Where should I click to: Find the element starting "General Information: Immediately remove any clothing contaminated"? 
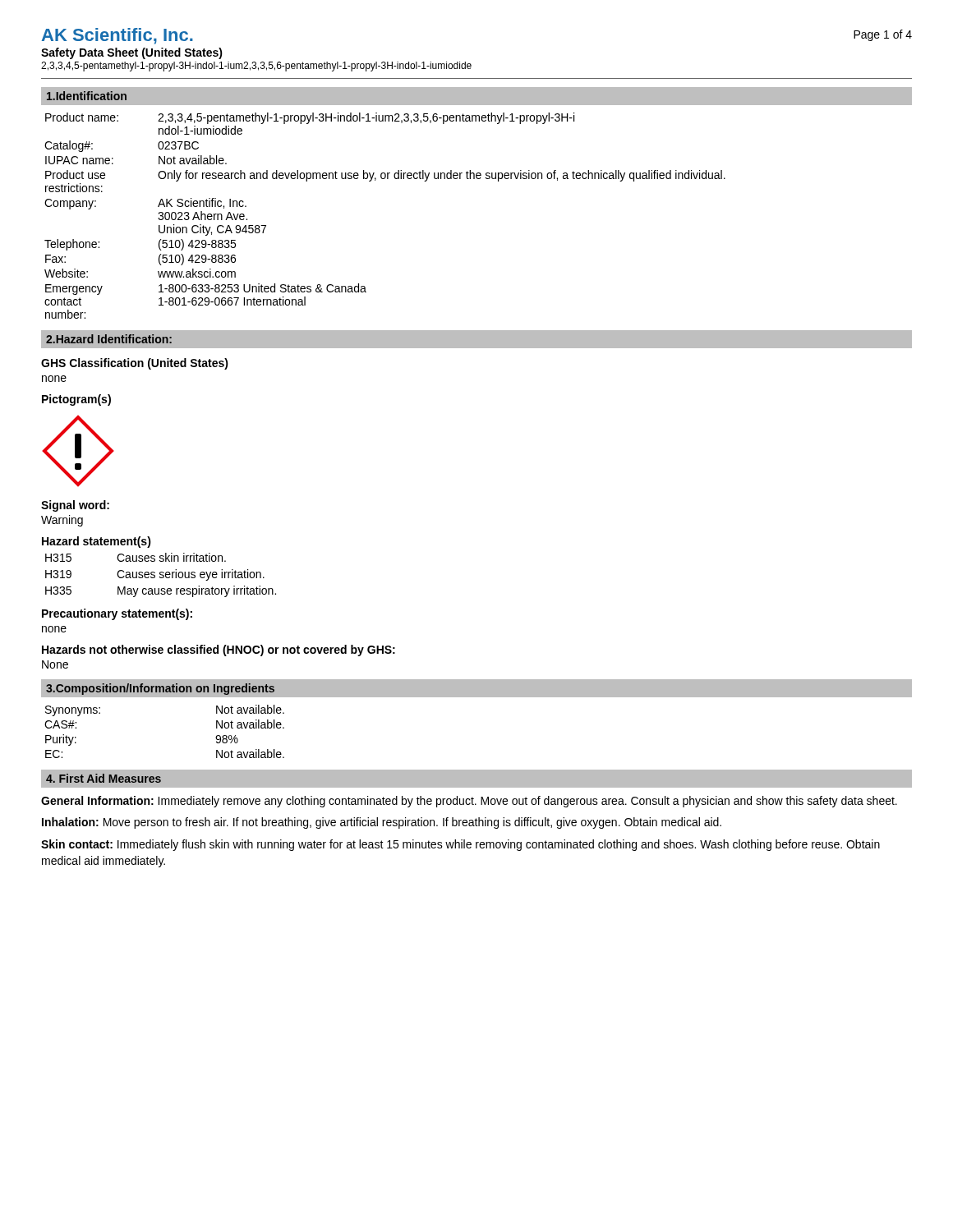pyautogui.click(x=469, y=801)
